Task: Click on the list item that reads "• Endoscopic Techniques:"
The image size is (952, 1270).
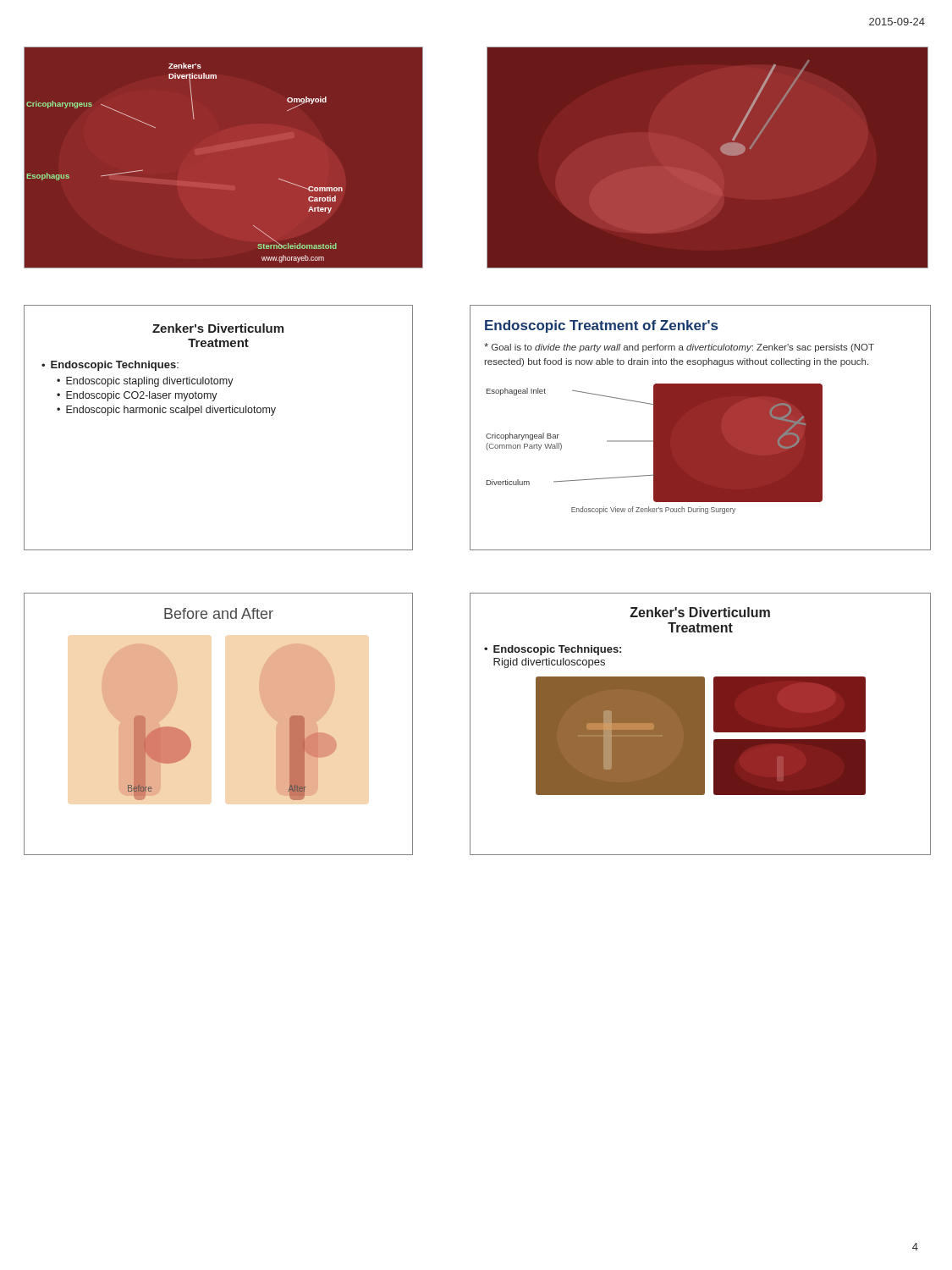Action: pyautogui.click(x=110, y=365)
